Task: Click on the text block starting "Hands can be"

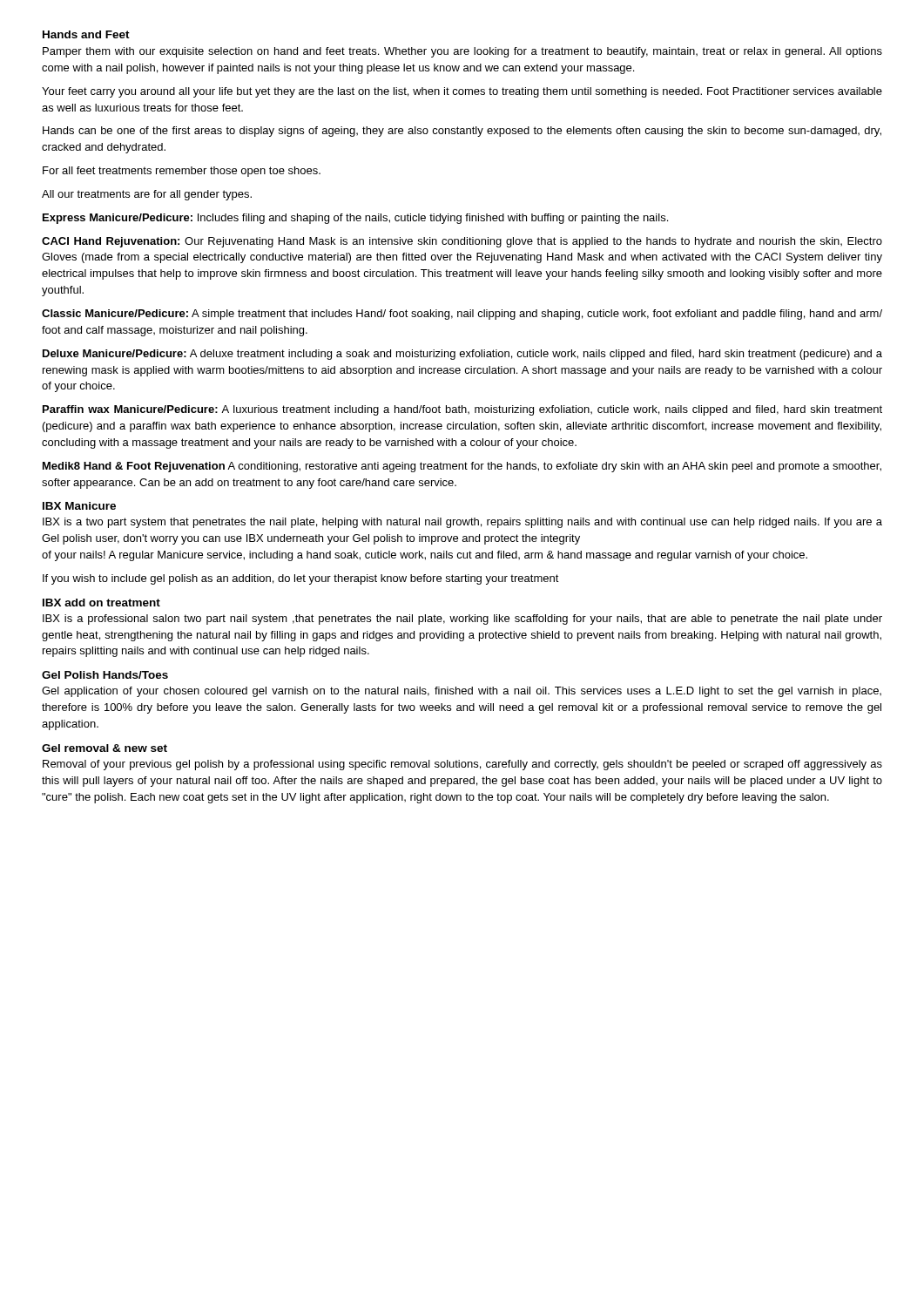Action: [x=462, y=139]
